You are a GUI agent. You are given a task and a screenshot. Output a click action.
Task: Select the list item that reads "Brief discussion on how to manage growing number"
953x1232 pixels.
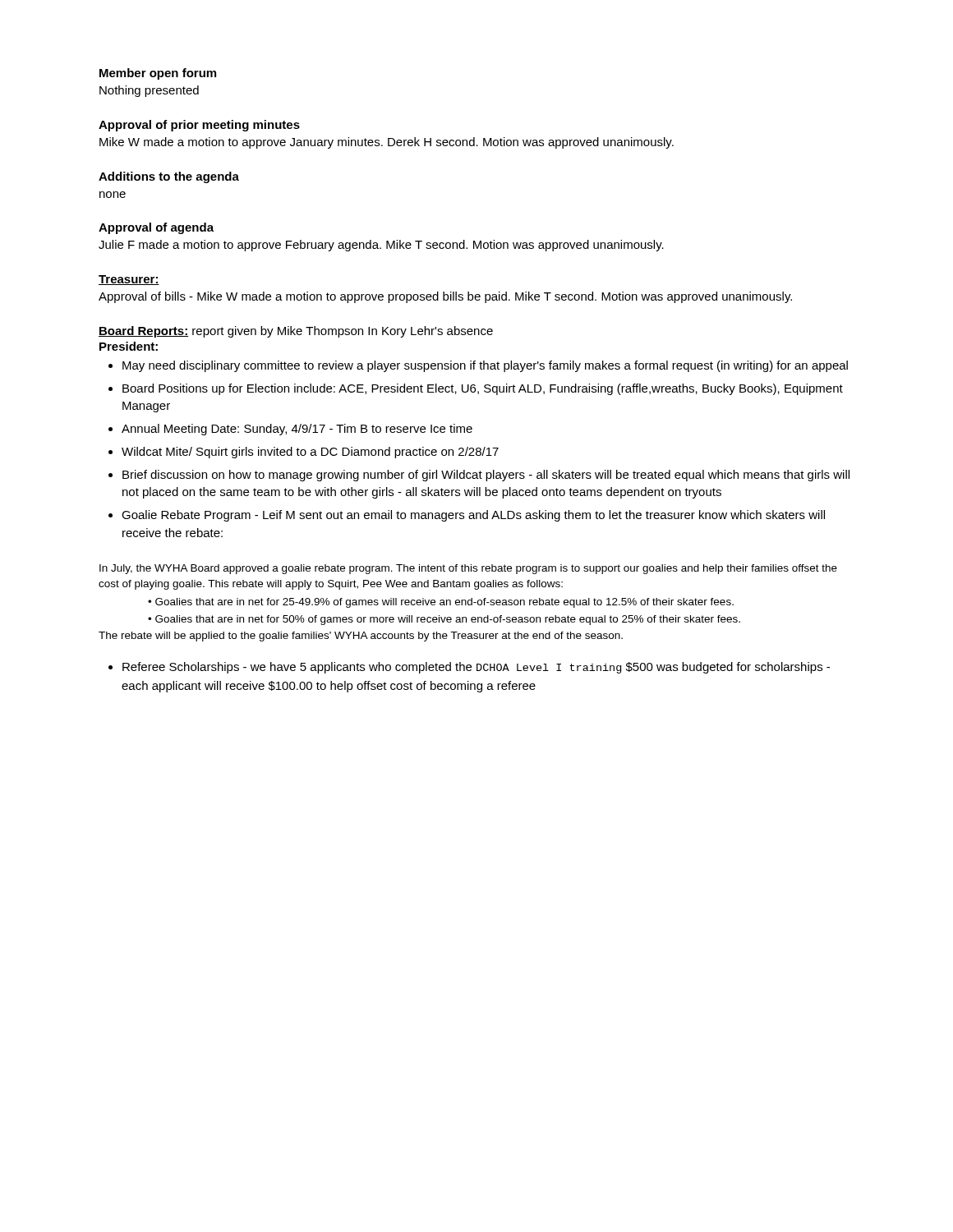click(486, 483)
